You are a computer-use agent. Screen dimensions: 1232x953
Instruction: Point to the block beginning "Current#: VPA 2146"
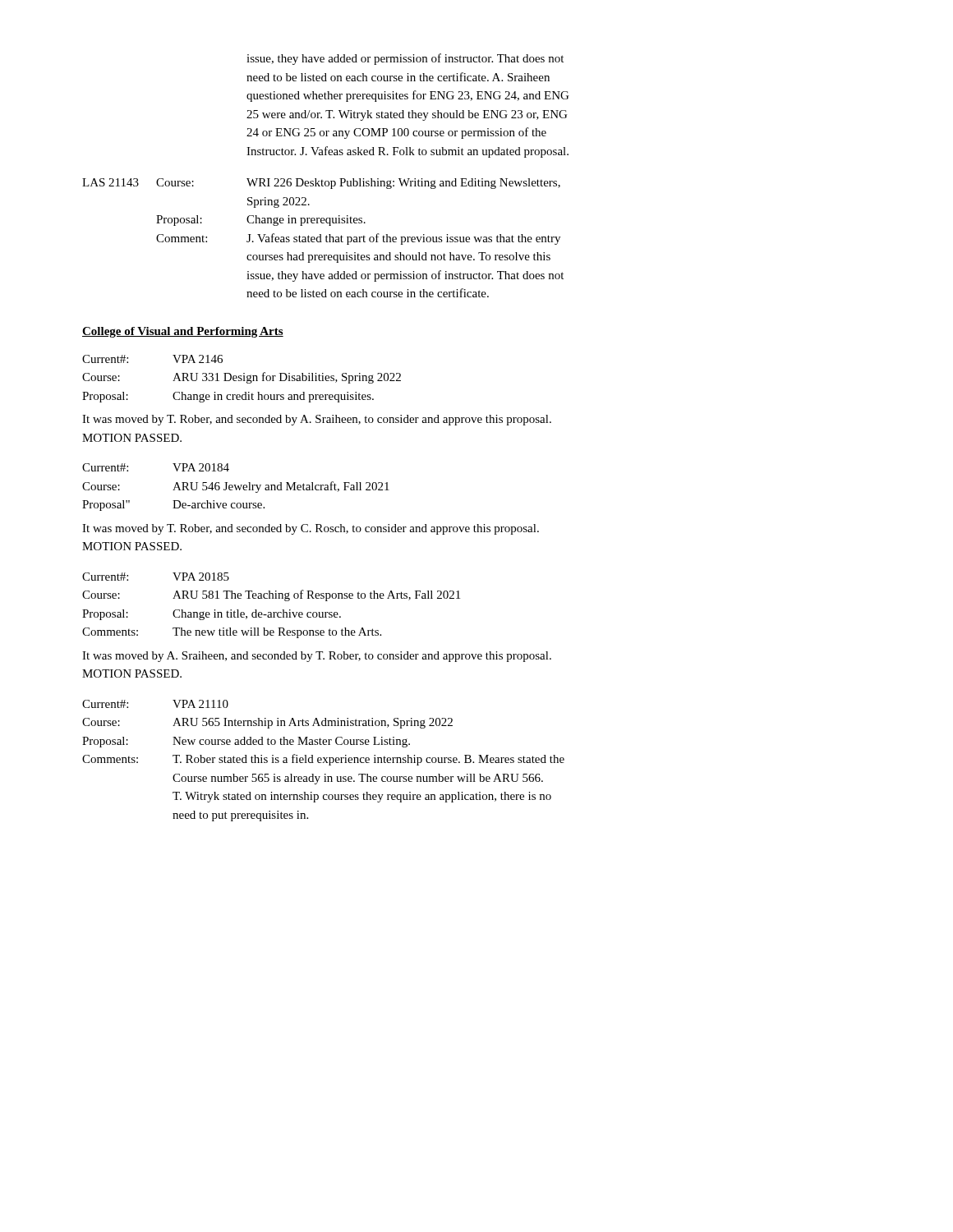click(242, 379)
